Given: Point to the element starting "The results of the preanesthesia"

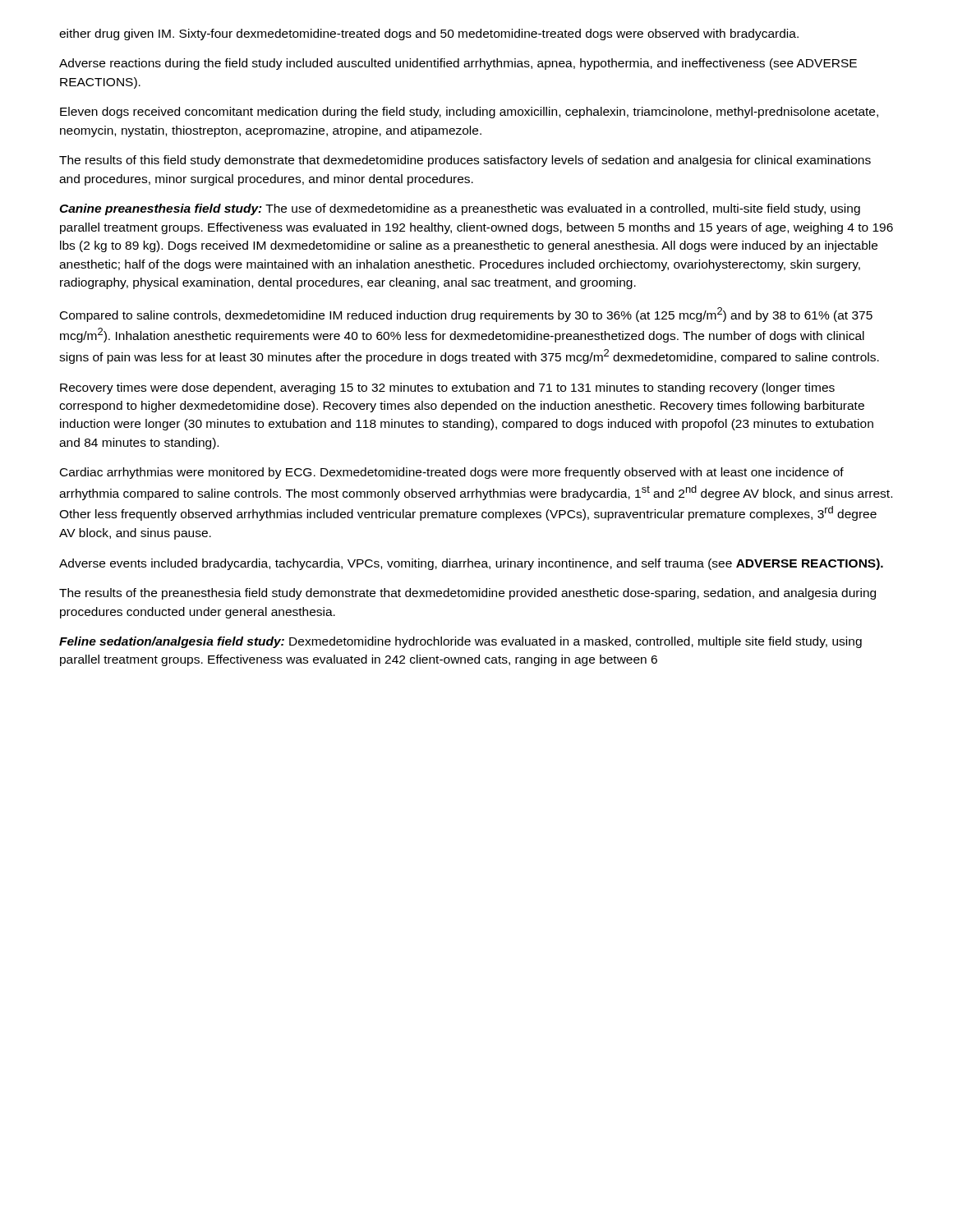Looking at the screenshot, I should 468,602.
